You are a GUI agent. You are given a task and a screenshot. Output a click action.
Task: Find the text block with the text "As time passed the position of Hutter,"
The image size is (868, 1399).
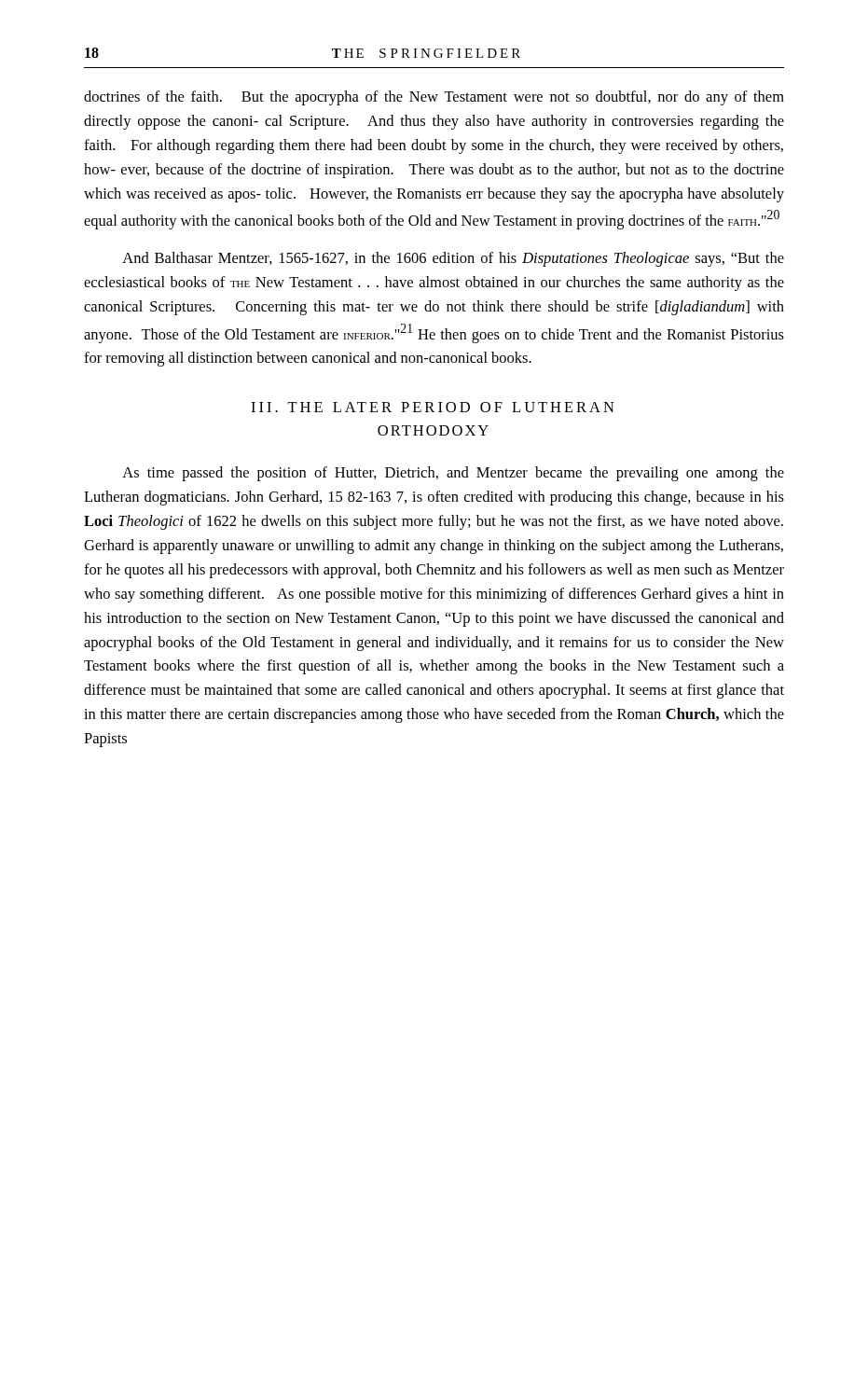tap(434, 605)
